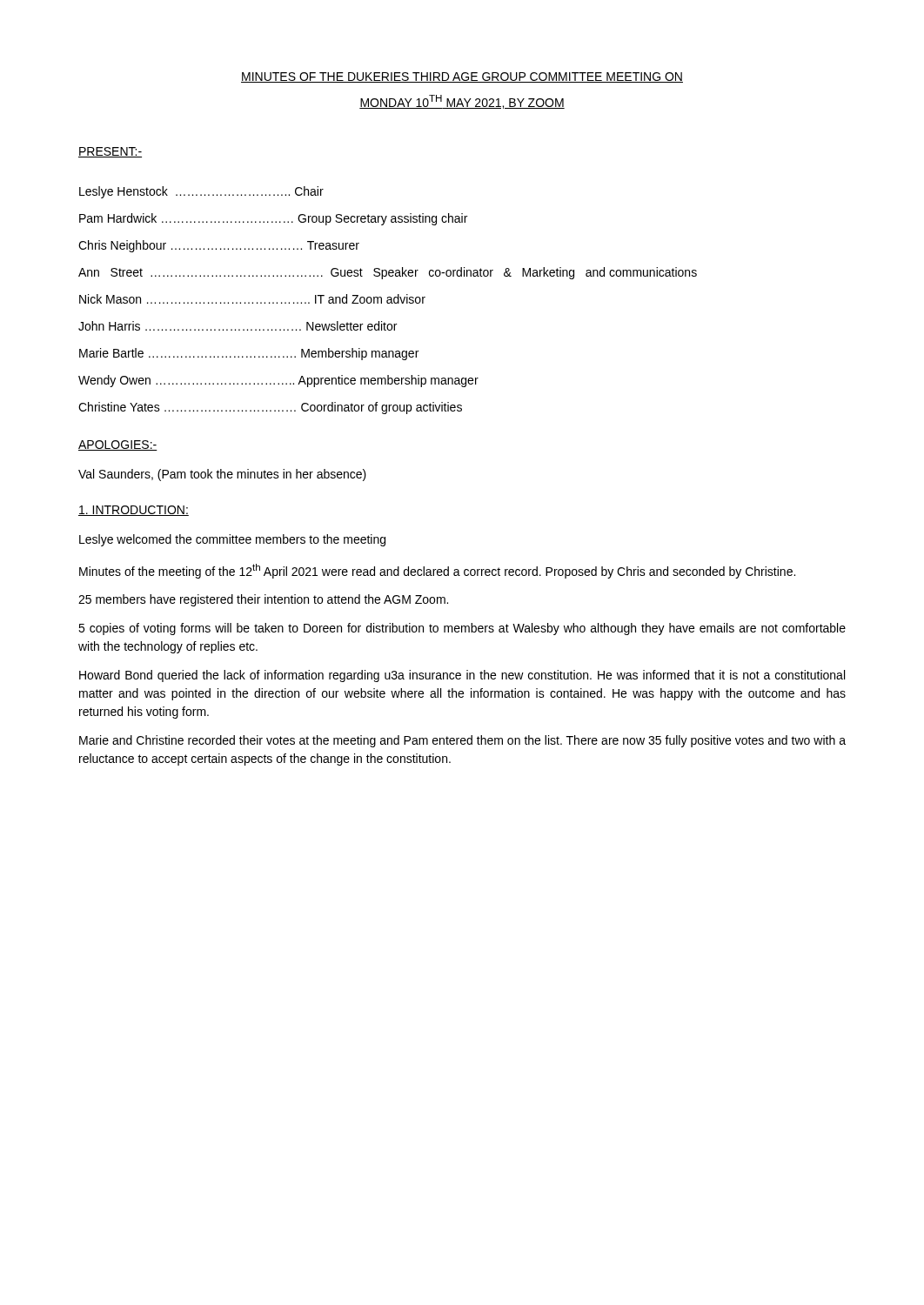
Task: Select the region starting "Pam Hardwick ……………………………"
Action: coord(273,218)
